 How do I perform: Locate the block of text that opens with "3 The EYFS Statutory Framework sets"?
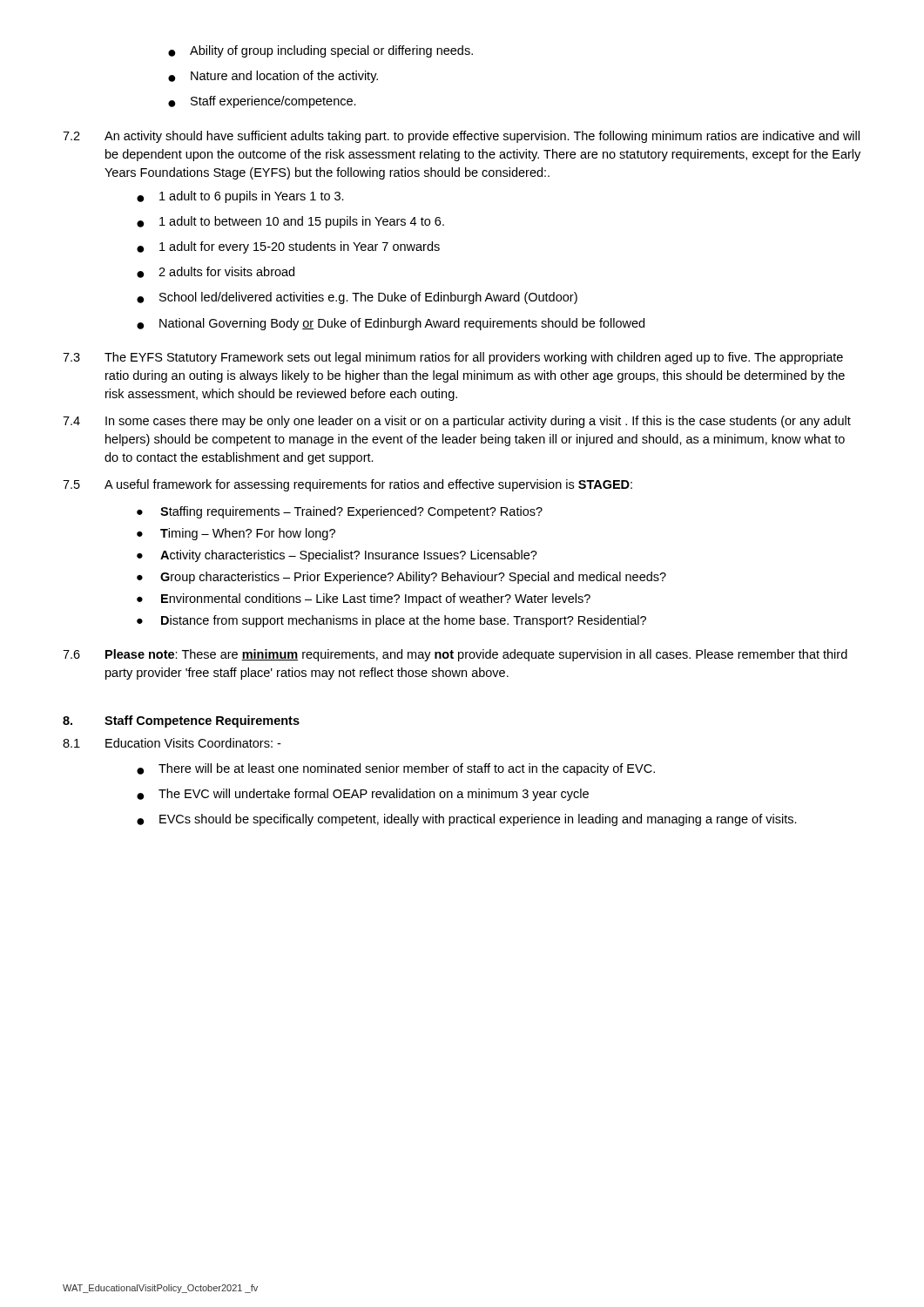pos(462,376)
